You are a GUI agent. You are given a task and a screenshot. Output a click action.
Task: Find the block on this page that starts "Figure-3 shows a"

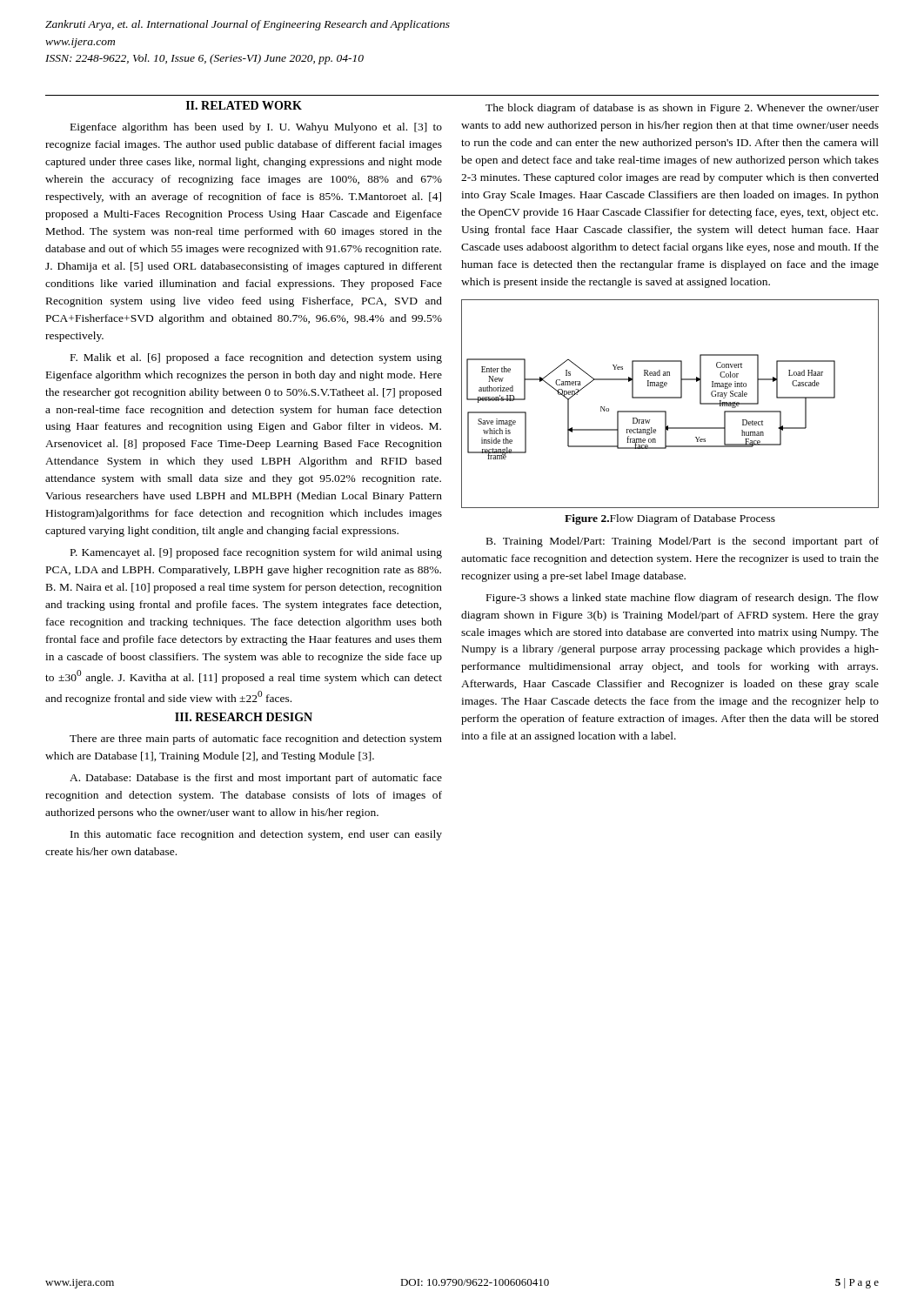[x=670, y=667]
